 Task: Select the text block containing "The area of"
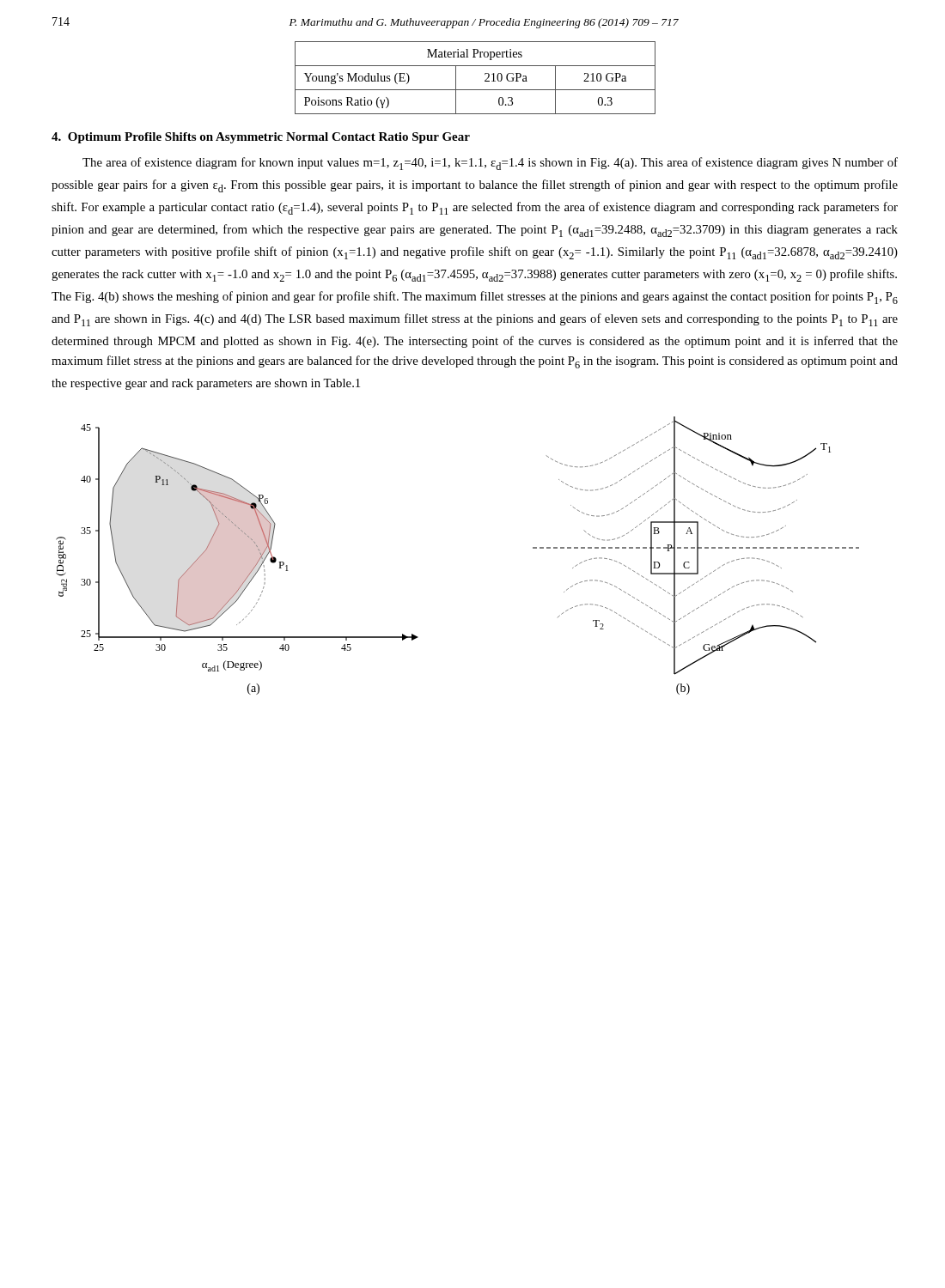[475, 273]
